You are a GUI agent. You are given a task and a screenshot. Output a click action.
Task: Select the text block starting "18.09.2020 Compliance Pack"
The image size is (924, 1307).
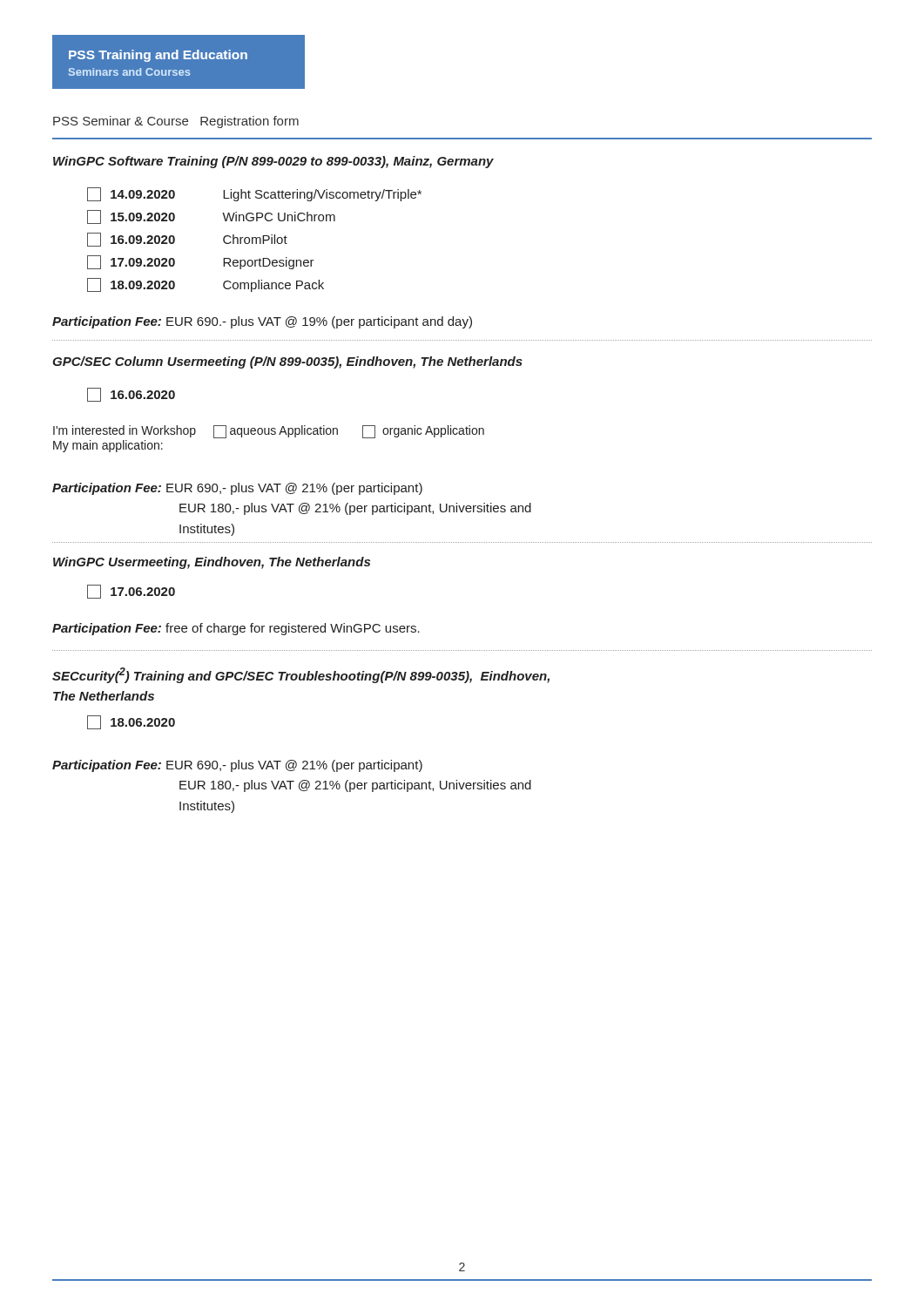tap(130, 284)
